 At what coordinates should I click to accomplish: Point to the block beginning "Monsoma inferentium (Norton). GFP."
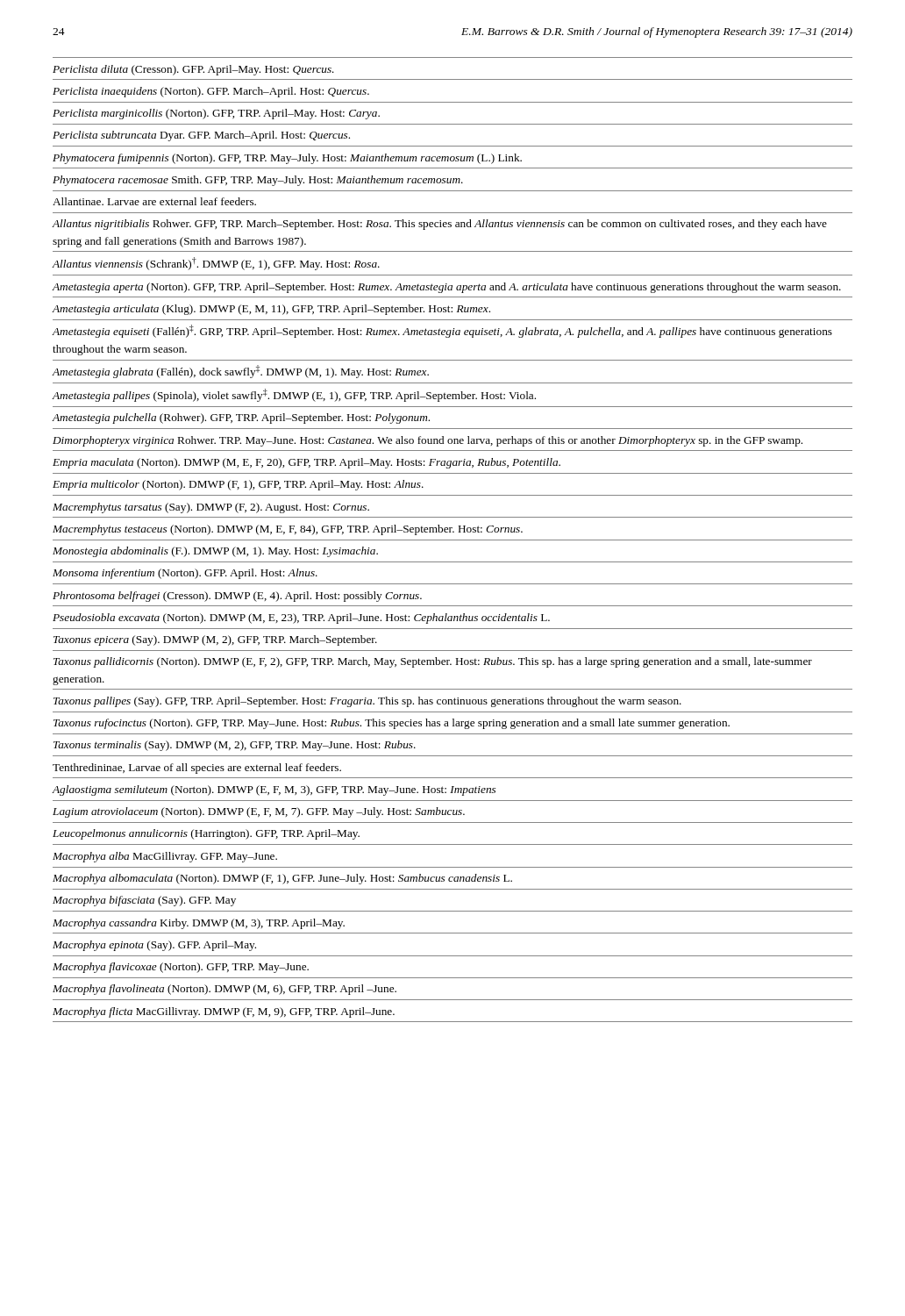(185, 573)
